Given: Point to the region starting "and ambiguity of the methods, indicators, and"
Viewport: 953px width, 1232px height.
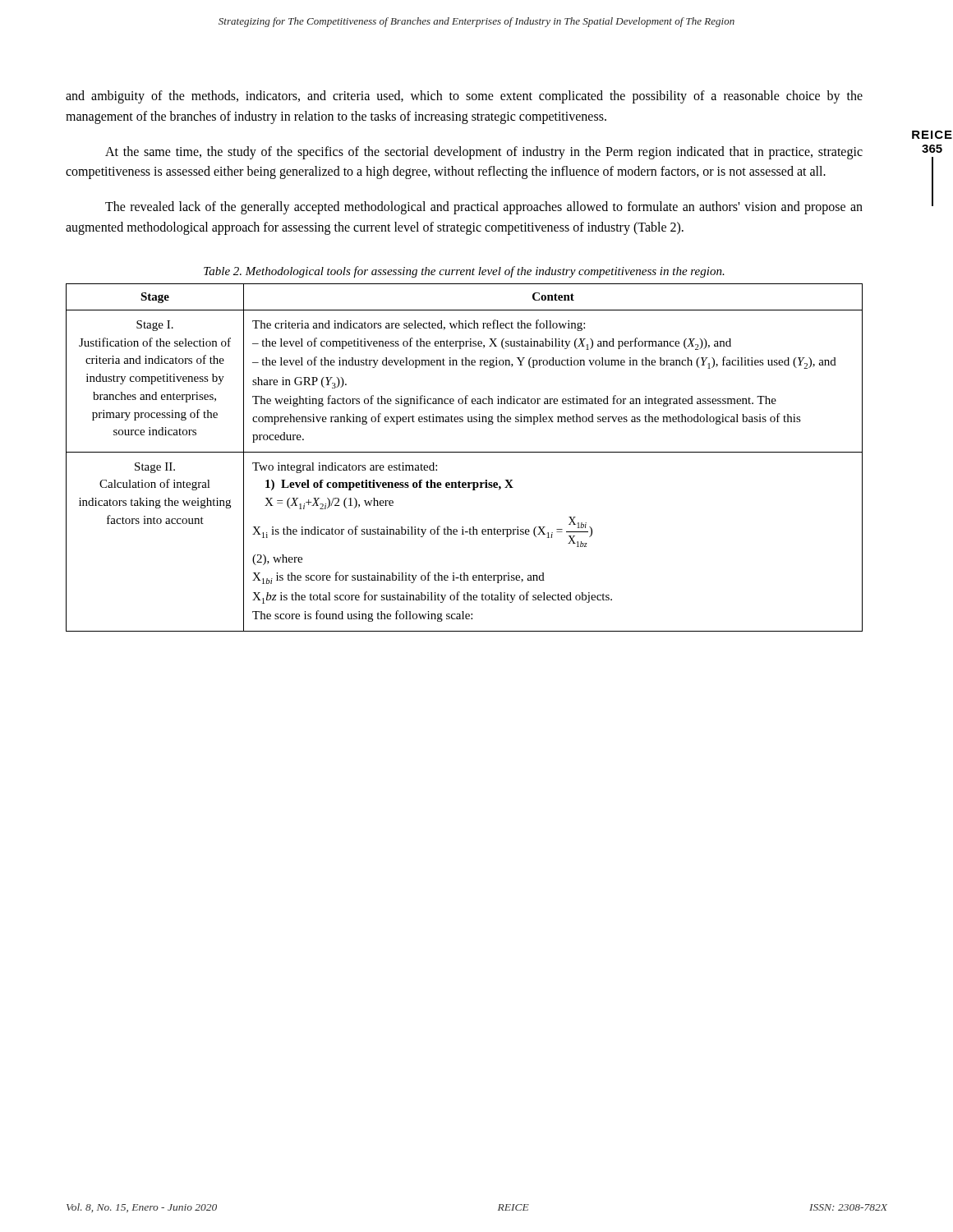Looking at the screenshot, I should 464,107.
